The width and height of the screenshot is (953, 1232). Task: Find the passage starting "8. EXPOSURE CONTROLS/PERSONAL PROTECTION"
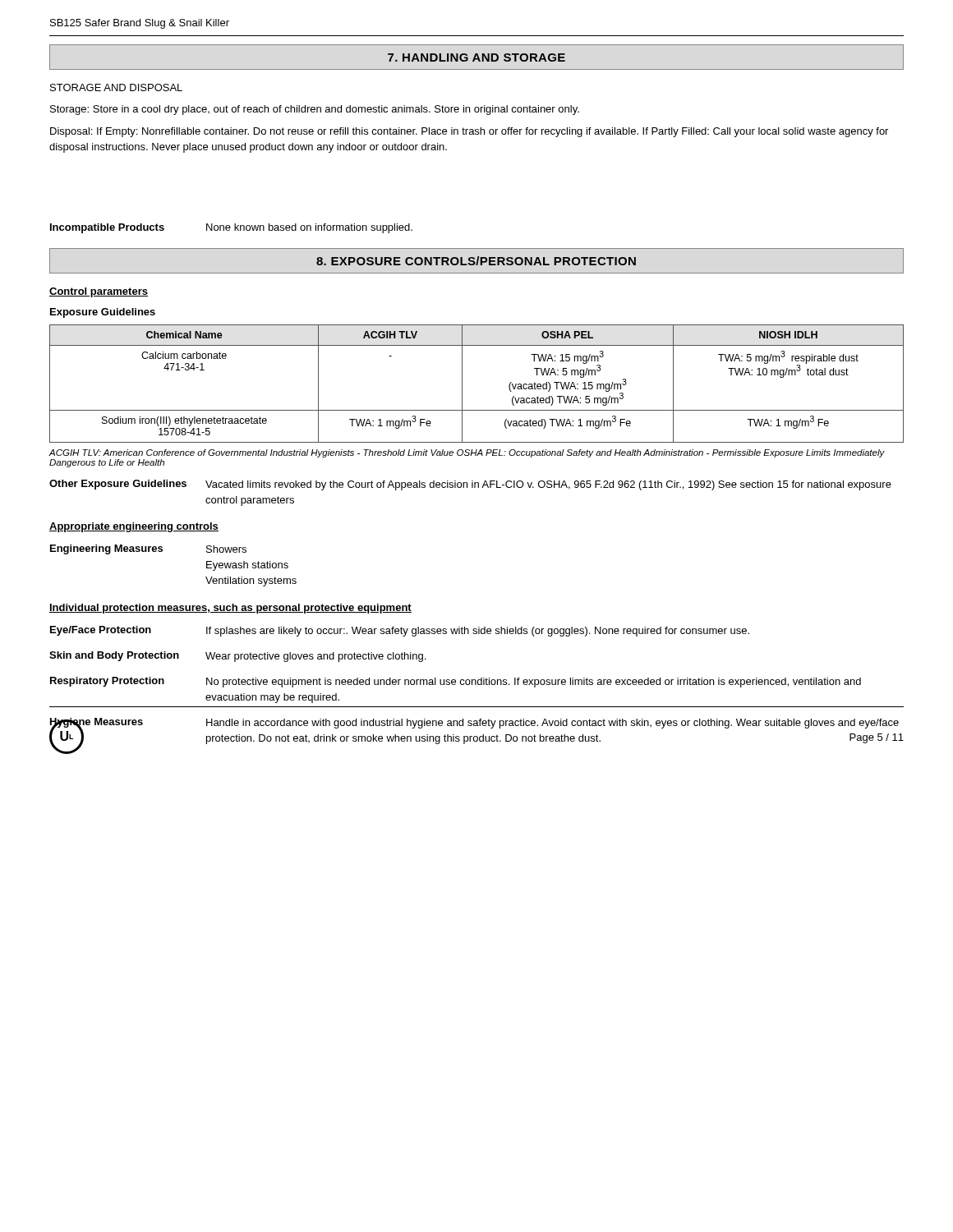pos(476,260)
